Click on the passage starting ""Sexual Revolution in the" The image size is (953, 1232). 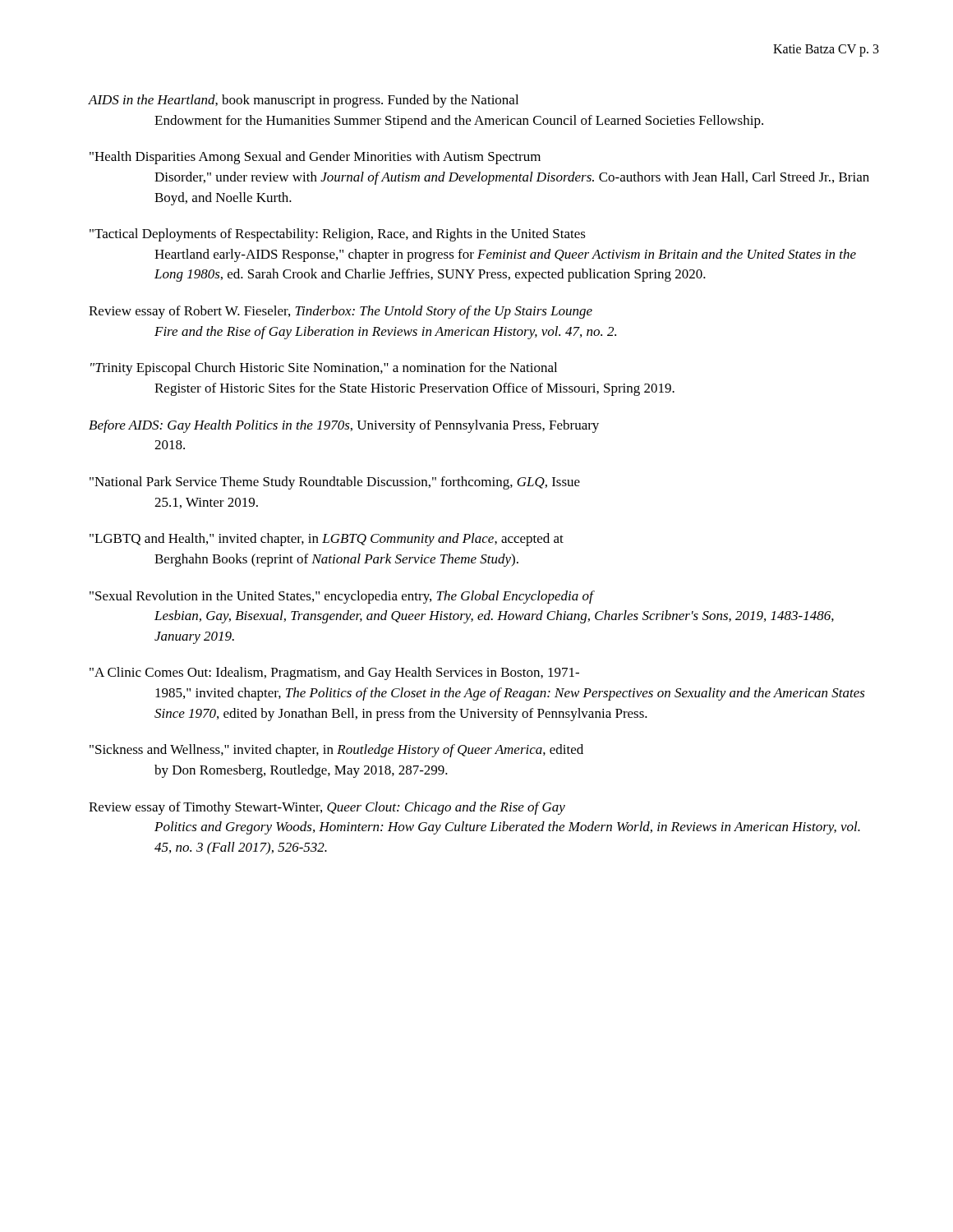[484, 616]
